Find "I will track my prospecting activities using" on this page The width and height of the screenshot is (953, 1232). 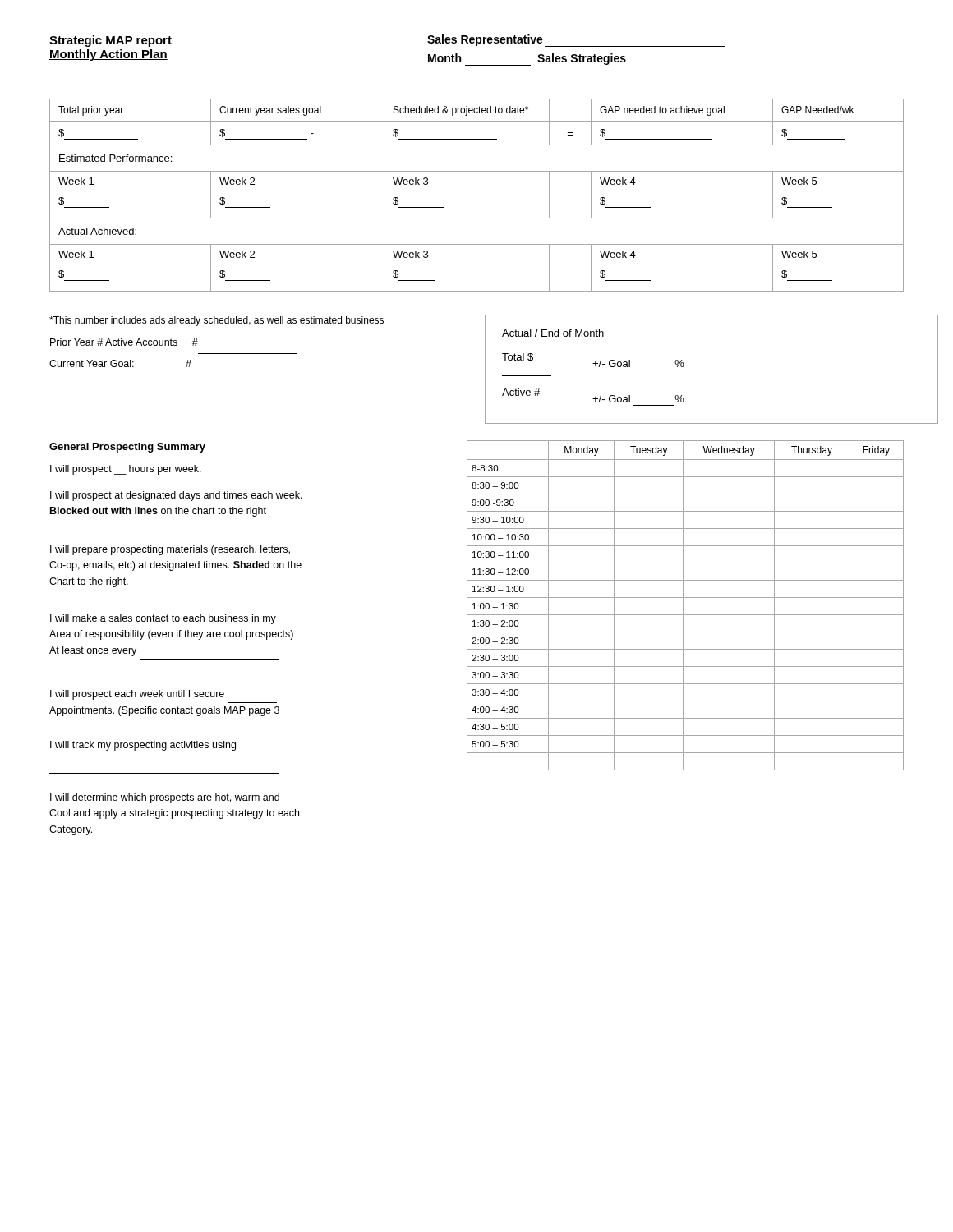[x=164, y=756]
